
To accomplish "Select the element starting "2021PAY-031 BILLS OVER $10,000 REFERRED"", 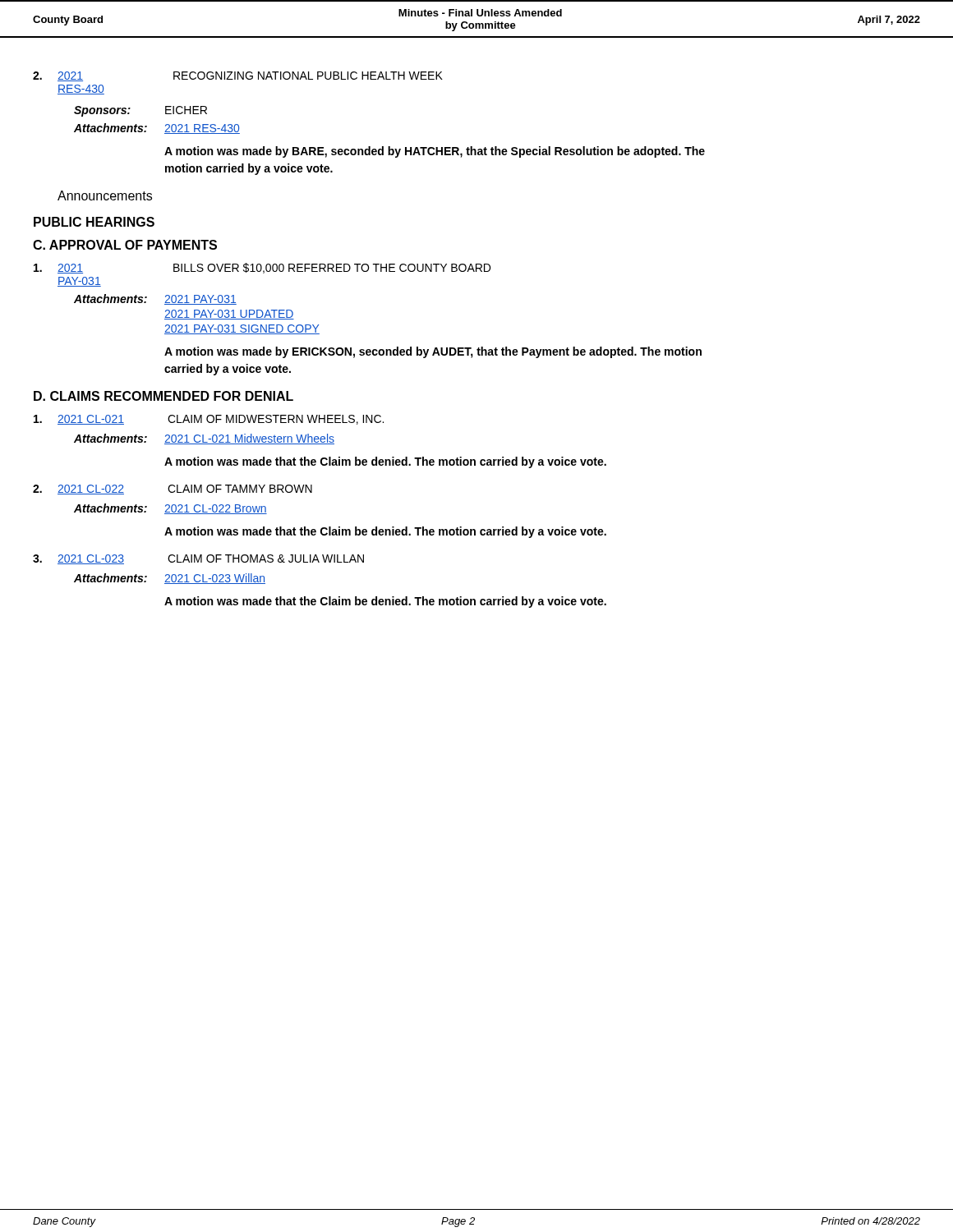I will tap(476, 274).
